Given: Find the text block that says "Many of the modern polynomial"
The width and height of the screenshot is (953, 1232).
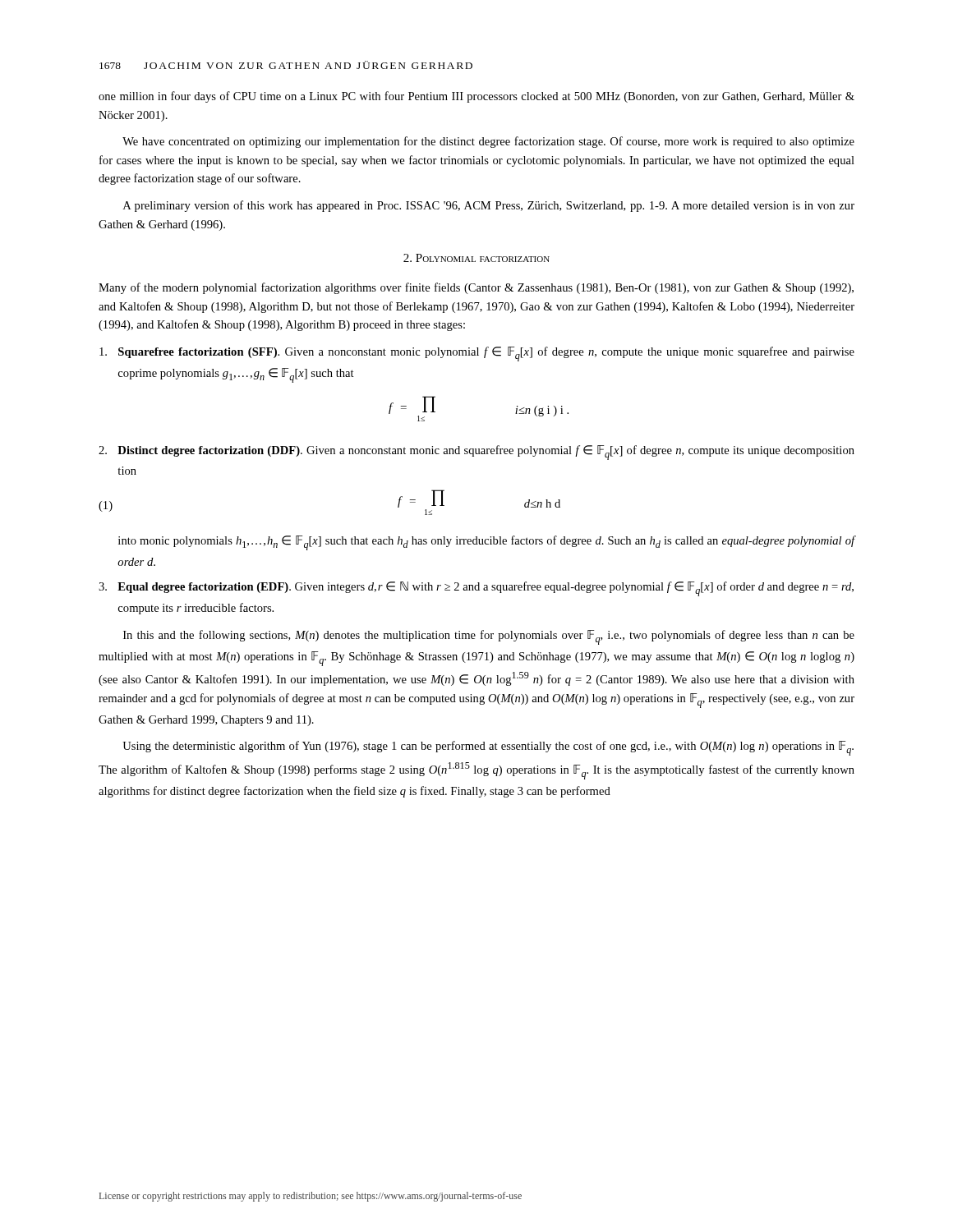Looking at the screenshot, I should click(x=476, y=307).
